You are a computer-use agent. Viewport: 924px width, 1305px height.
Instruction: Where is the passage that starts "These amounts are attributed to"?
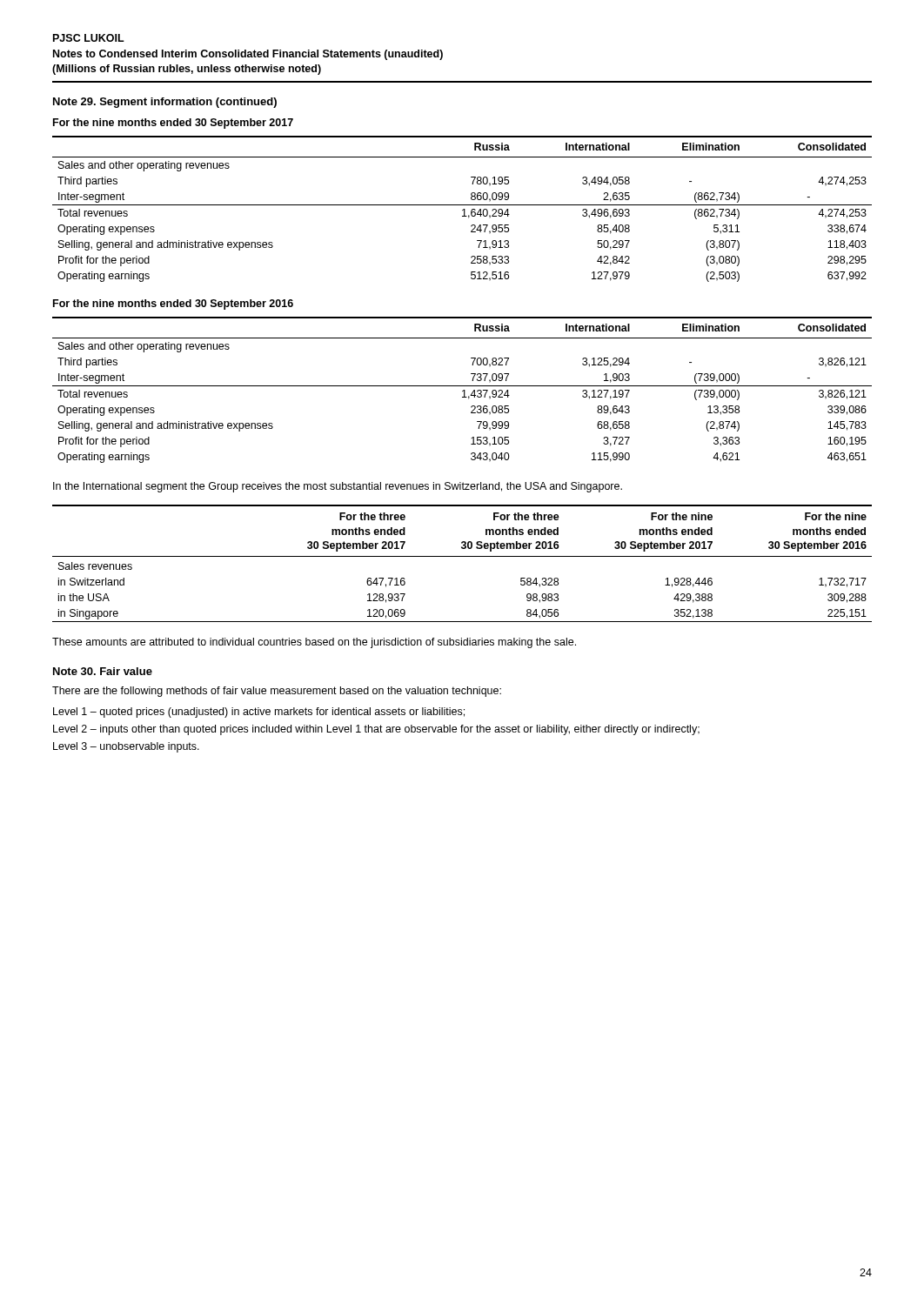(315, 642)
